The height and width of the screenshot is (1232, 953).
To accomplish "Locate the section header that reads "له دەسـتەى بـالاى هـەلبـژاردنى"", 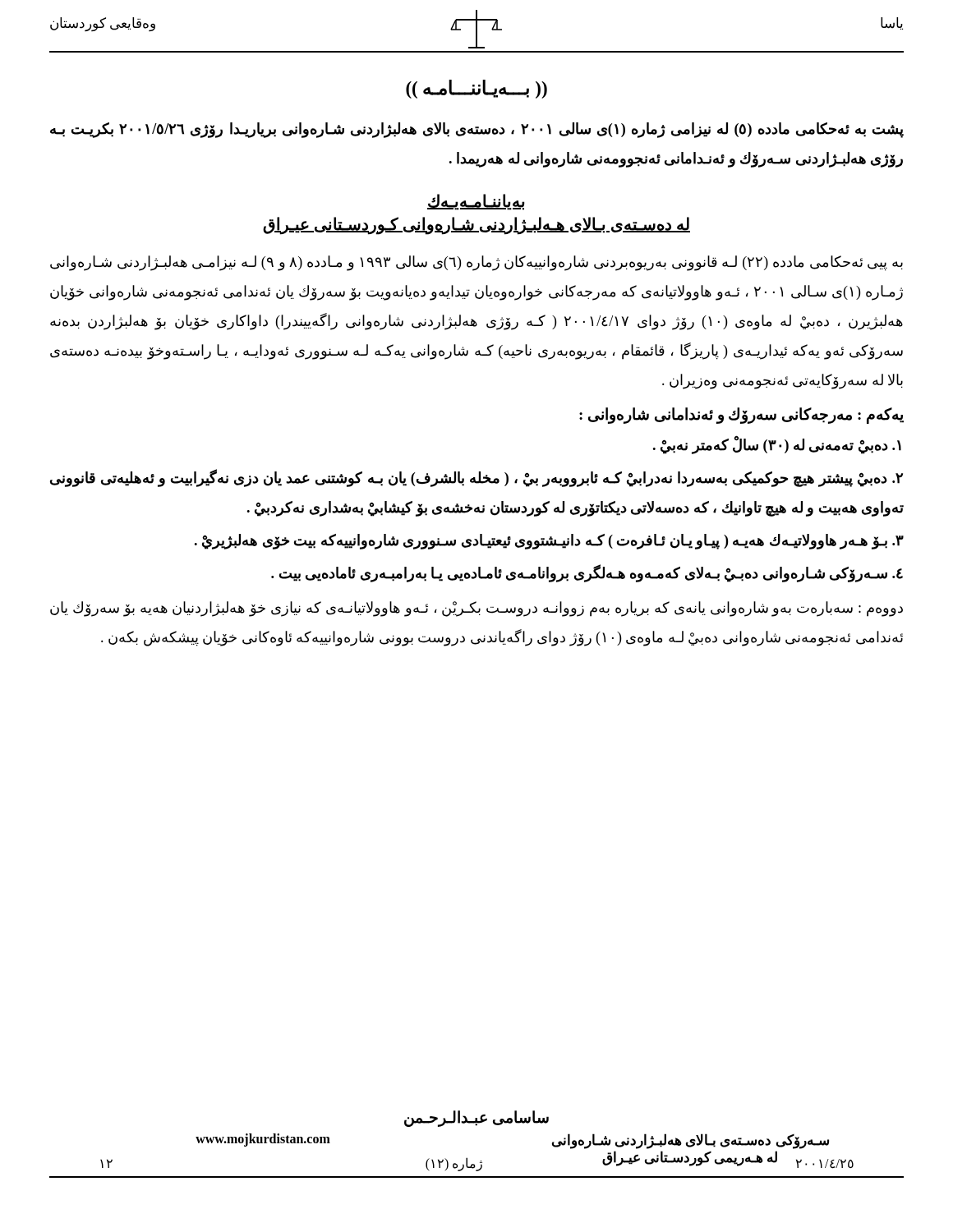I will (x=476, y=224).
